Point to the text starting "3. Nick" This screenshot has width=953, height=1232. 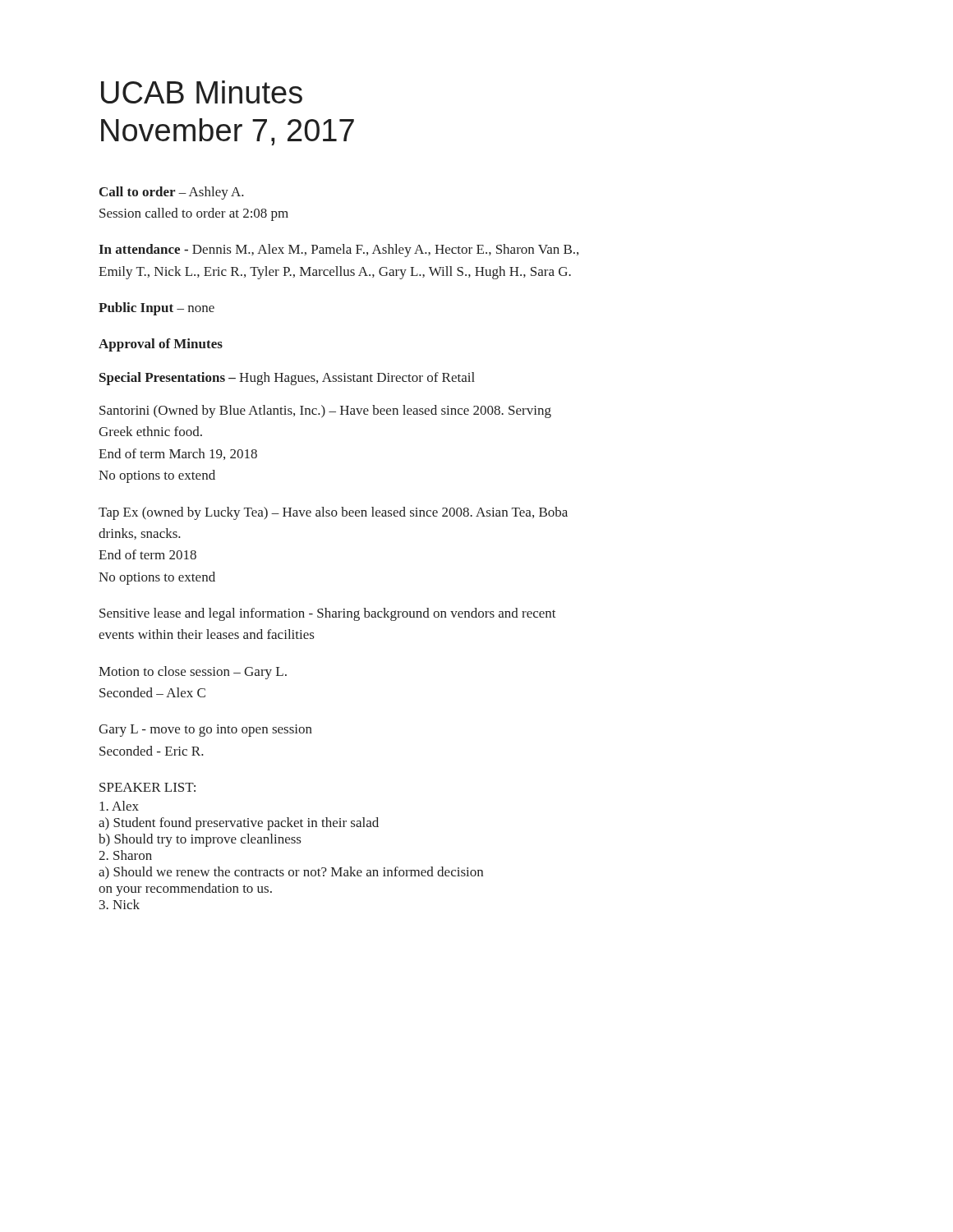click(120, 904)
